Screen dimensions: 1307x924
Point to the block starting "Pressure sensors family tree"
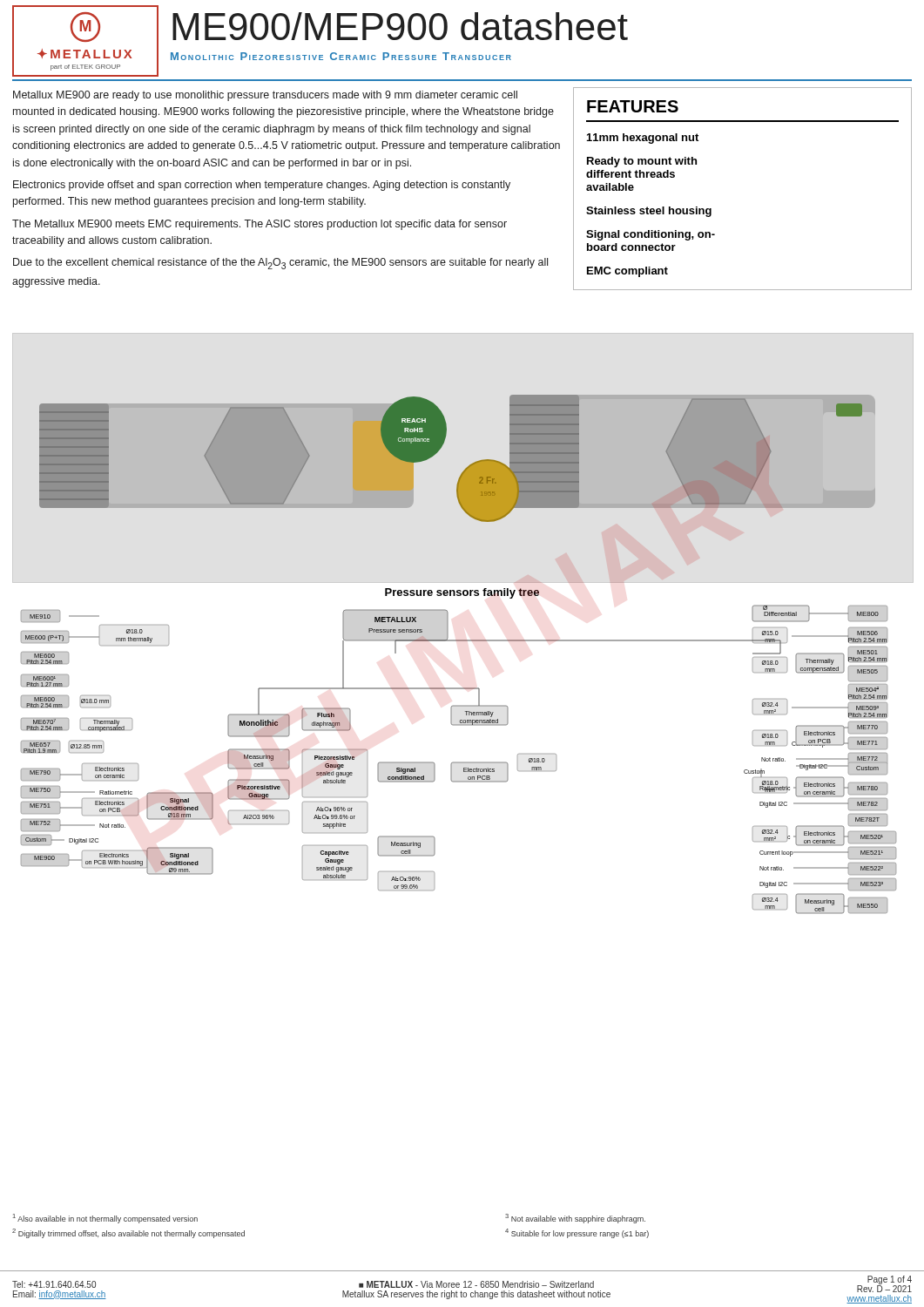tap(462, 592)
